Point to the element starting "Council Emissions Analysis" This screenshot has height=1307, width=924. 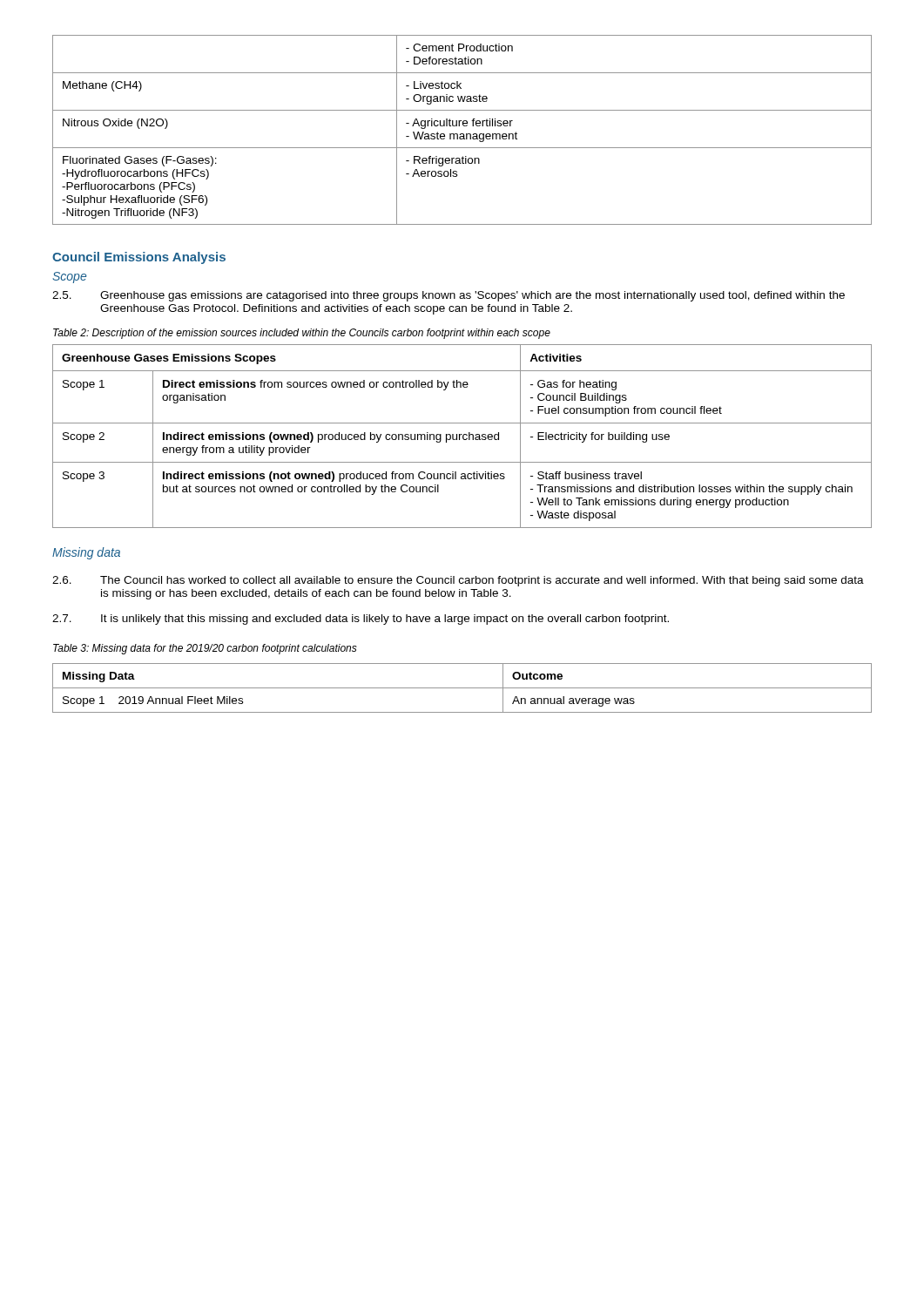(x=139, y=257)
